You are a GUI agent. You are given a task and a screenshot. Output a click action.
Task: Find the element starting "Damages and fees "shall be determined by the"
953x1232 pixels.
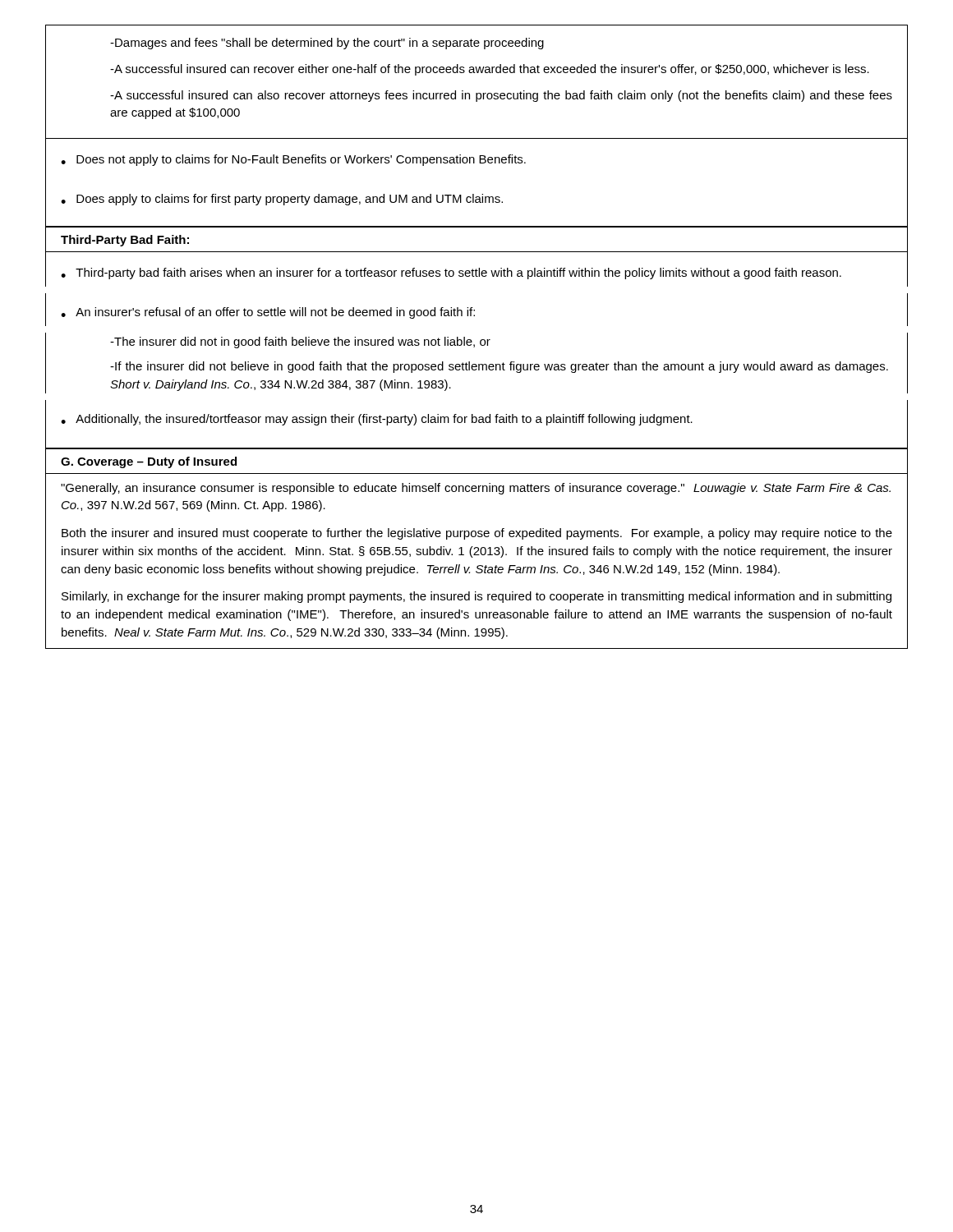pyautogui.click(x=501, y=78)
